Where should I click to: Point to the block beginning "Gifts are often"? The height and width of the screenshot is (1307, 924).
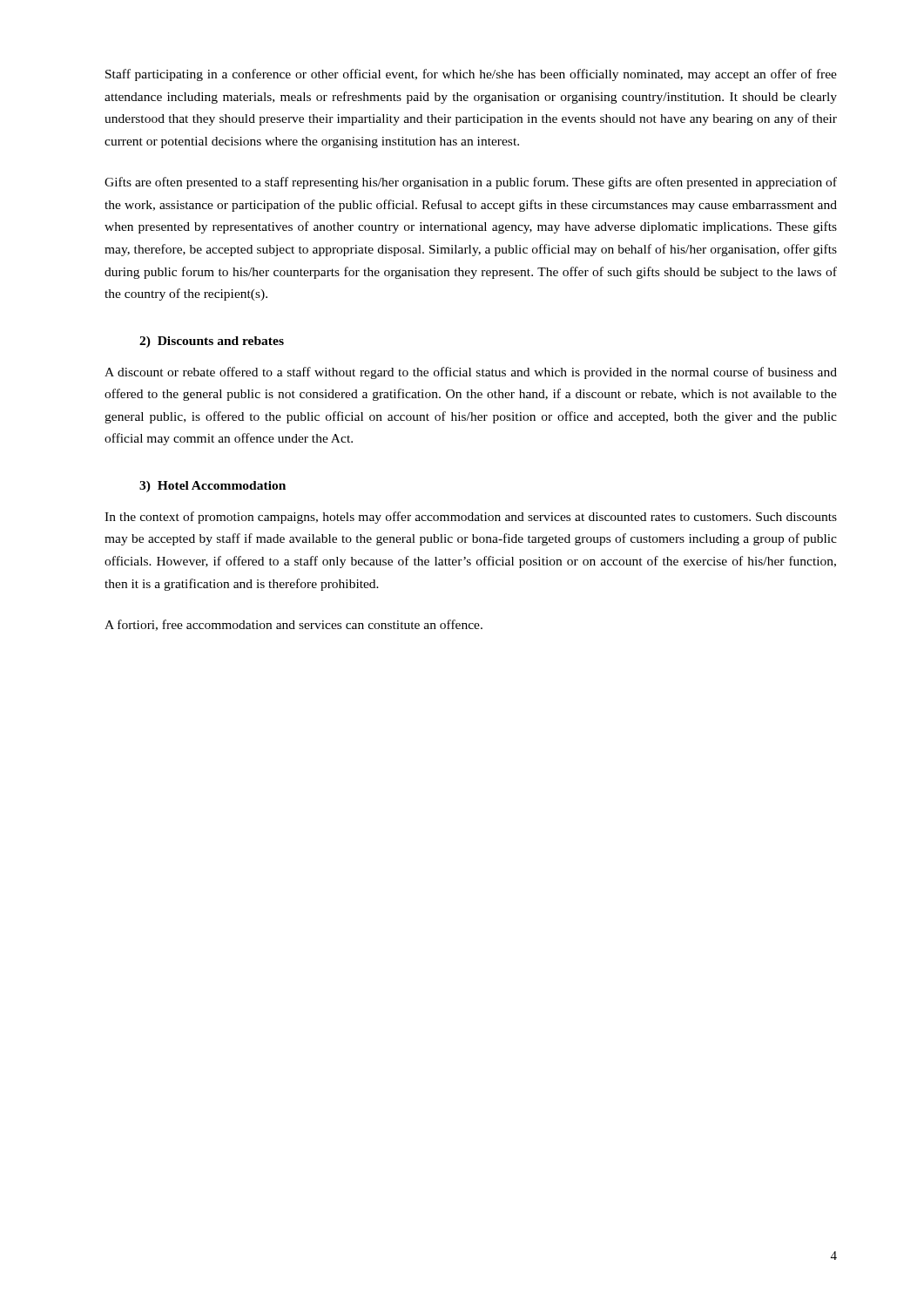[x=471, y=238]
